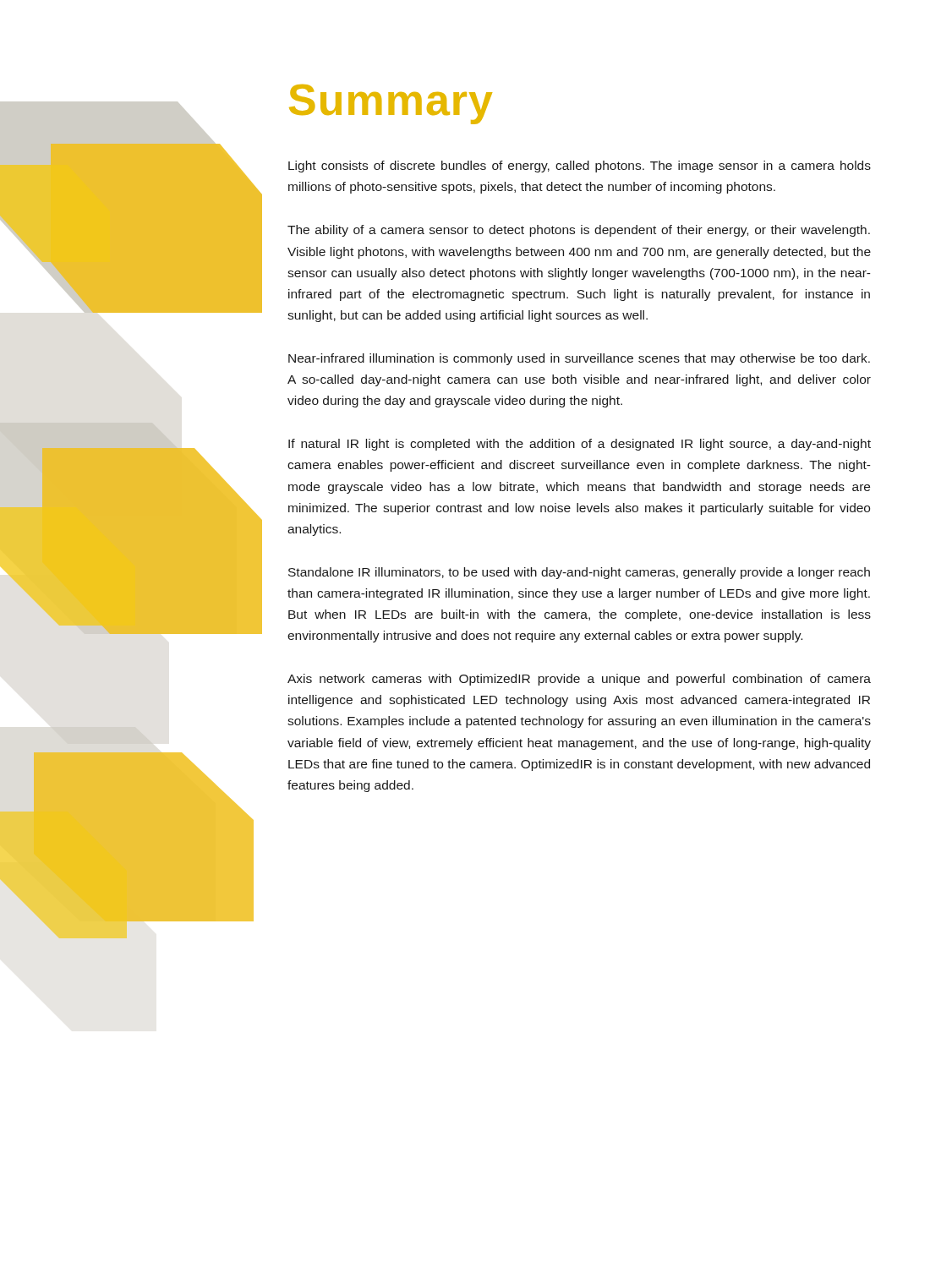The width and height of the screenshot is (952, 1268).
Task: Navigate to the passage starting "Light consists of discrete bundles of energy, called"
Action: coord(579,176)
